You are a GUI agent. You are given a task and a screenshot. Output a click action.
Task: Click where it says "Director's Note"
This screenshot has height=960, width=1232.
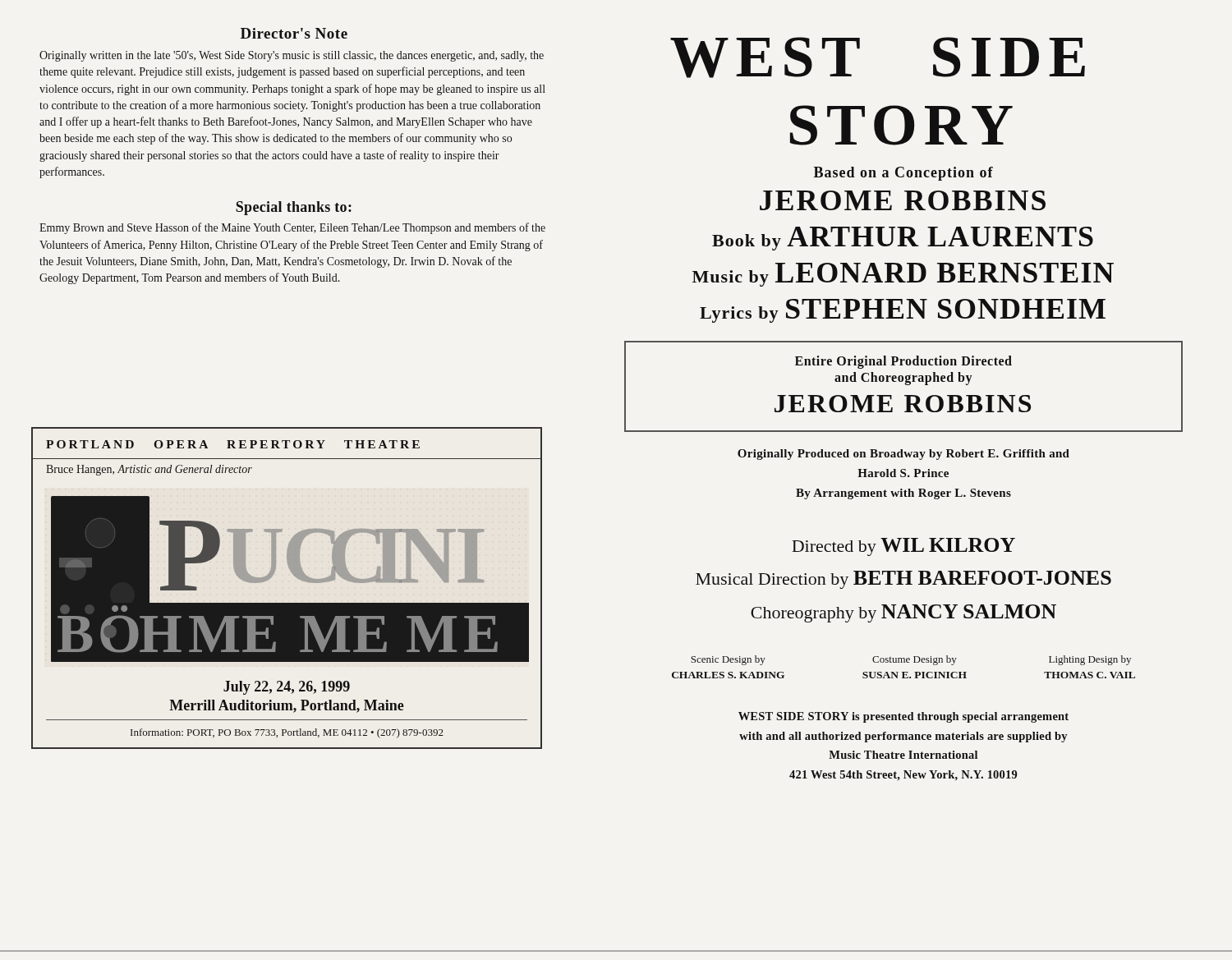click(x=294, y=33)
